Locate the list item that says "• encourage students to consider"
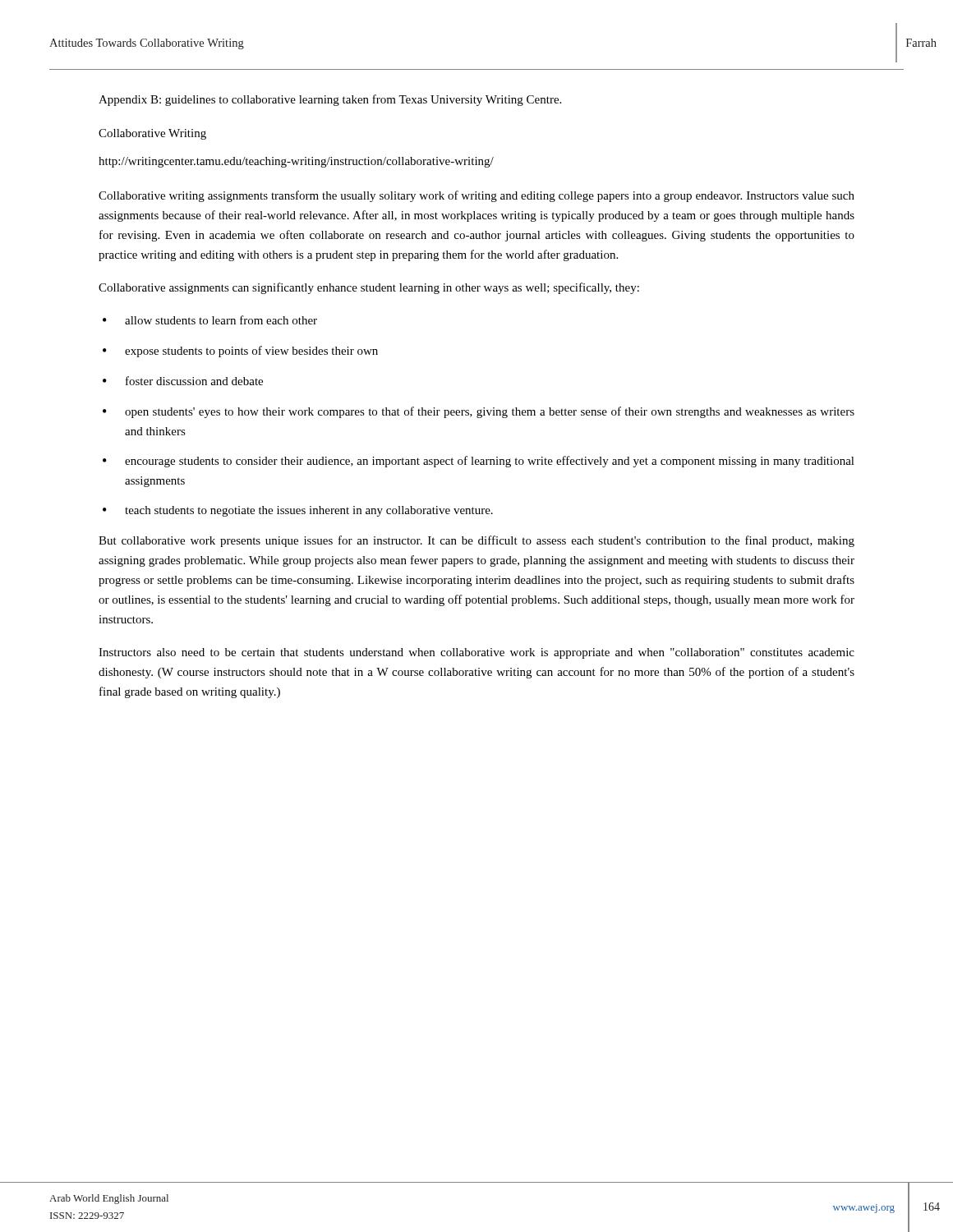953x1232 pixels. click(x=476, y=471)
